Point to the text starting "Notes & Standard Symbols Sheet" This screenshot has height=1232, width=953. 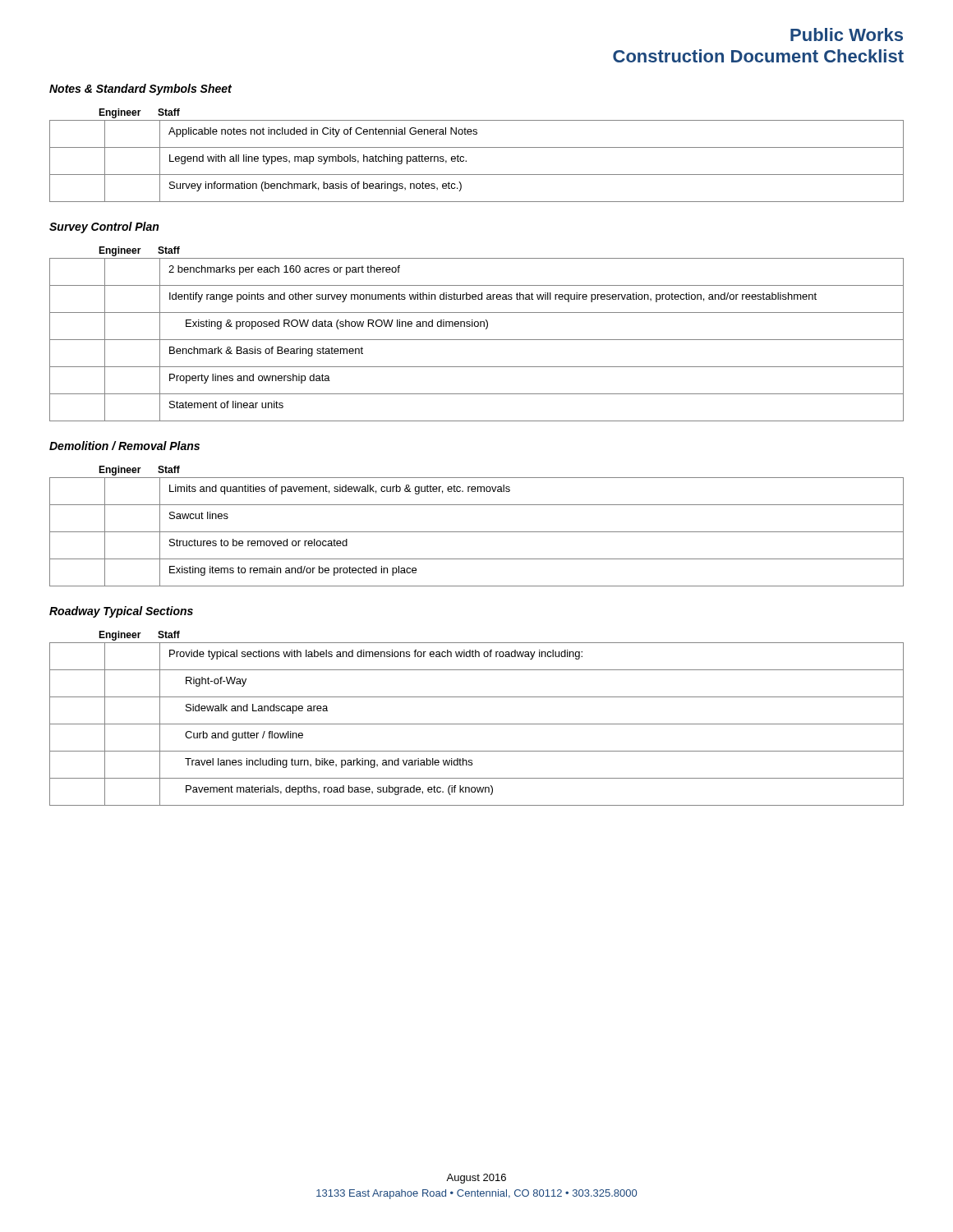pos(140,89)
